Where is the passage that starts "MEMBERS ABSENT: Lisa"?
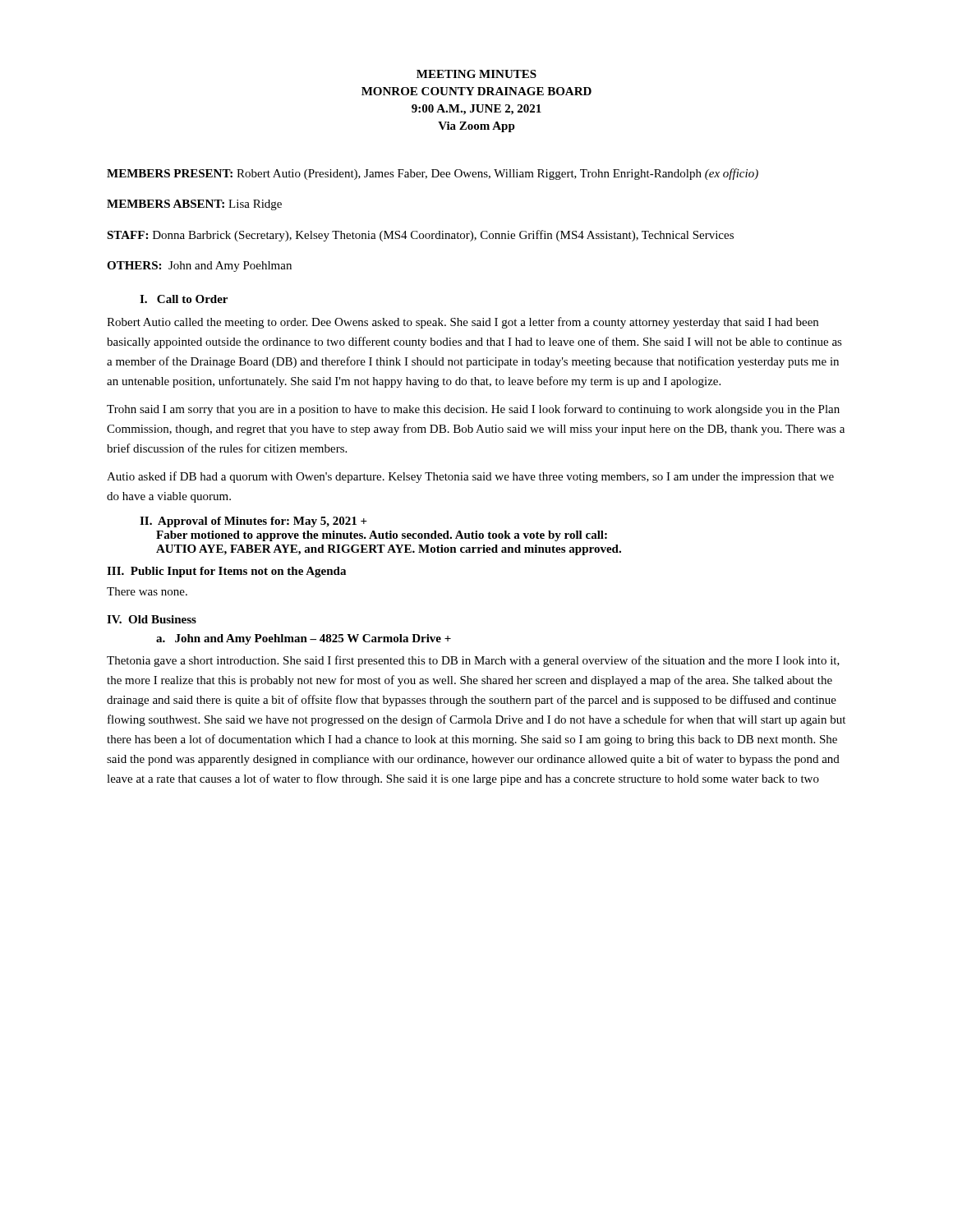 [x=195, y=204]
